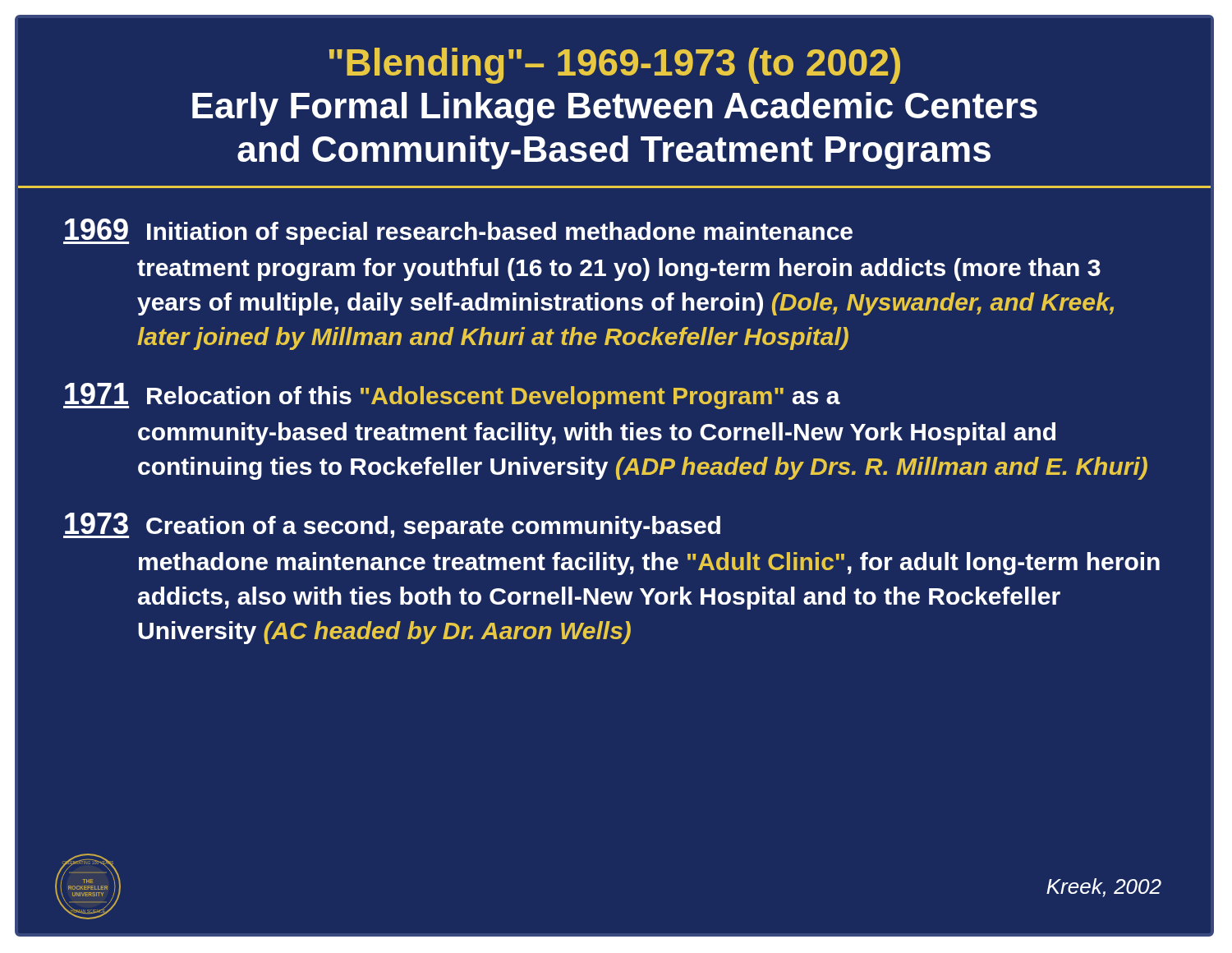This screenshot has height=953, width=1232.
Task: Locate the block of text that opens with "1973 Creation of"
Action: [x=614, y=578]
